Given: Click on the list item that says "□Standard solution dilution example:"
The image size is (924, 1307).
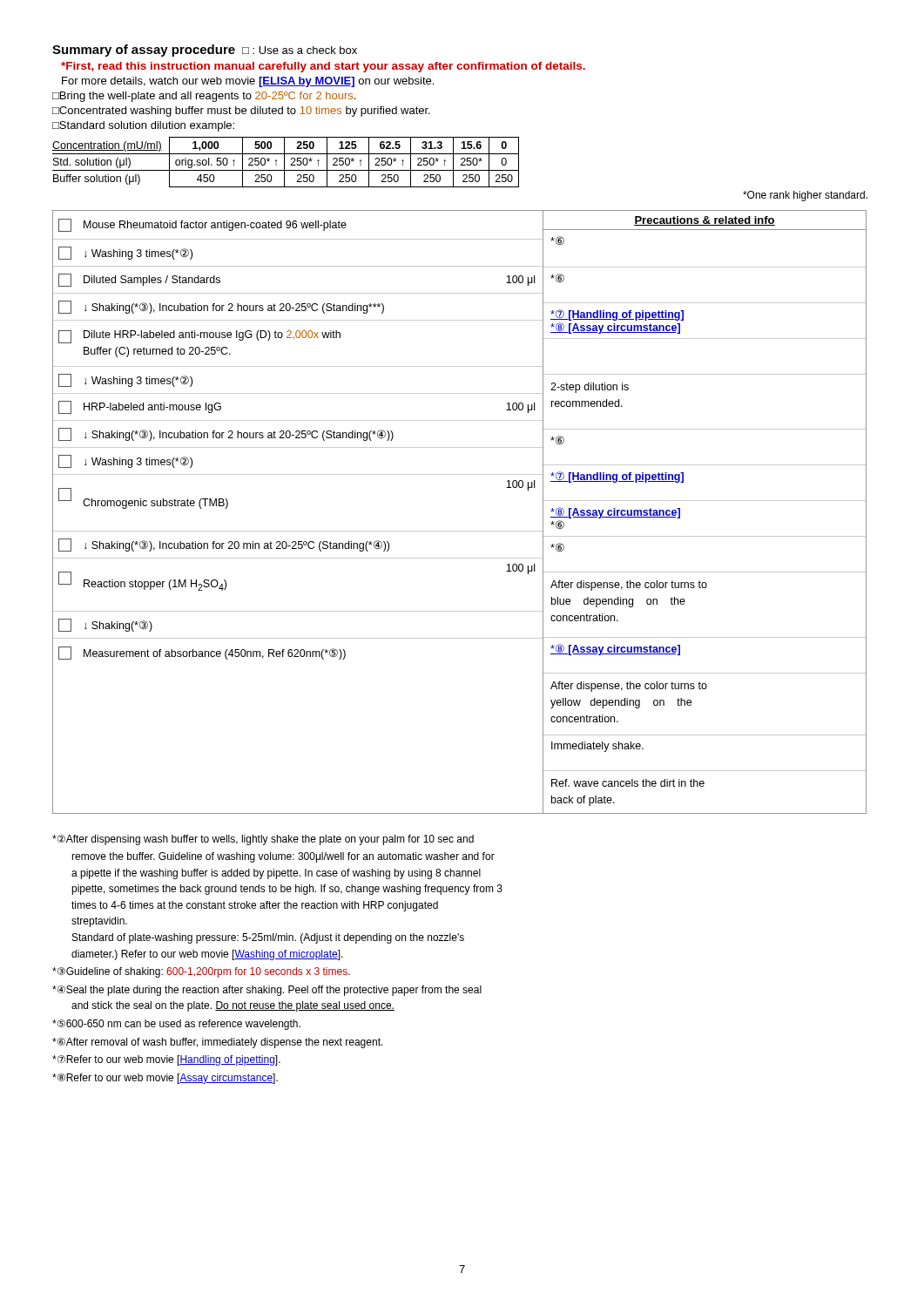Looking at the screenshot, I should pyautogui.click(x=144, y=125).
